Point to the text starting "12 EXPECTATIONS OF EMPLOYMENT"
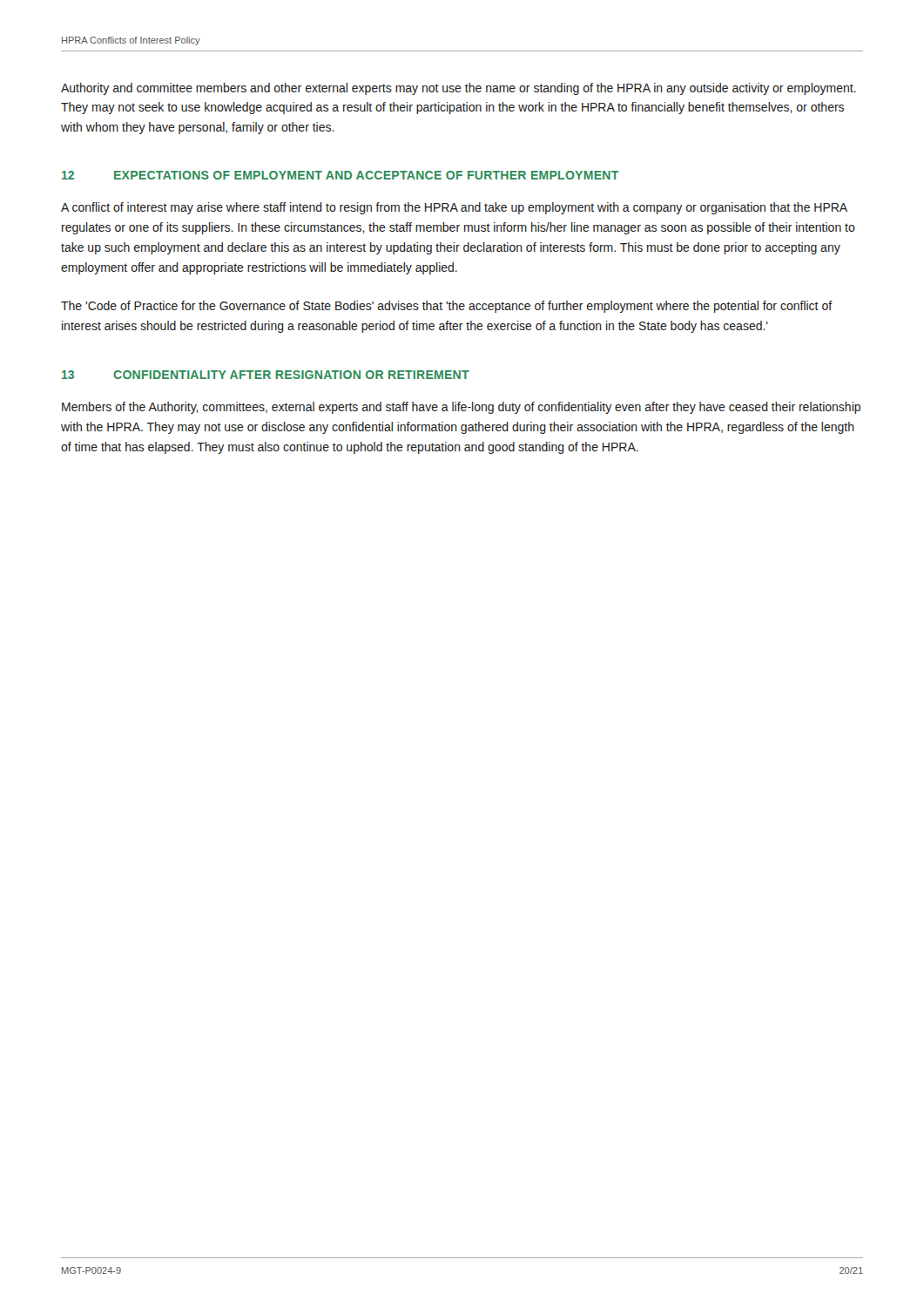The width and height of the screenshot is (924, 1307). pyautogui.click(x=340, y=175)
